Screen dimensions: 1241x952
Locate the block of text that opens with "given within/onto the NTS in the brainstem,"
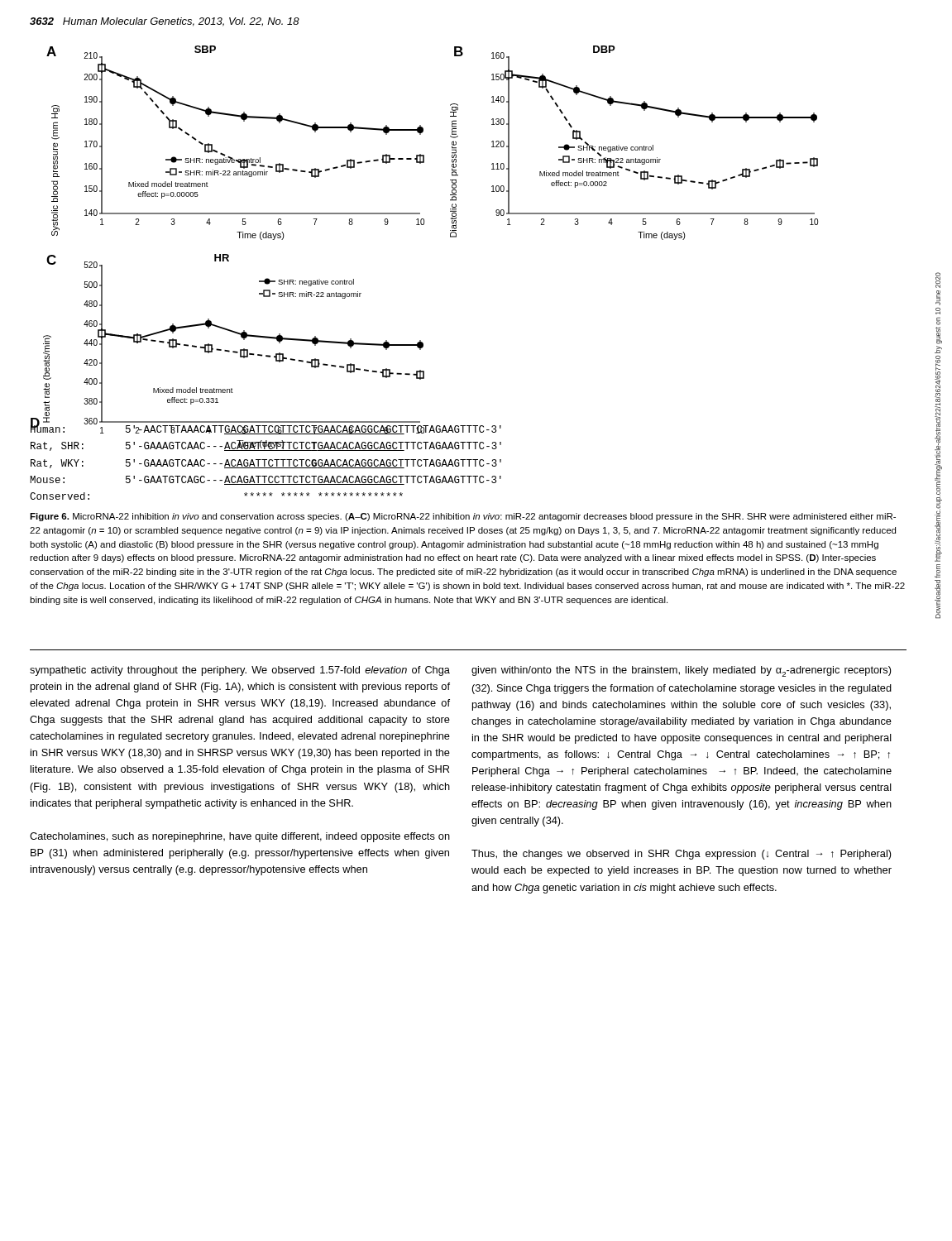pyautogui.click(x=682, y=778)
